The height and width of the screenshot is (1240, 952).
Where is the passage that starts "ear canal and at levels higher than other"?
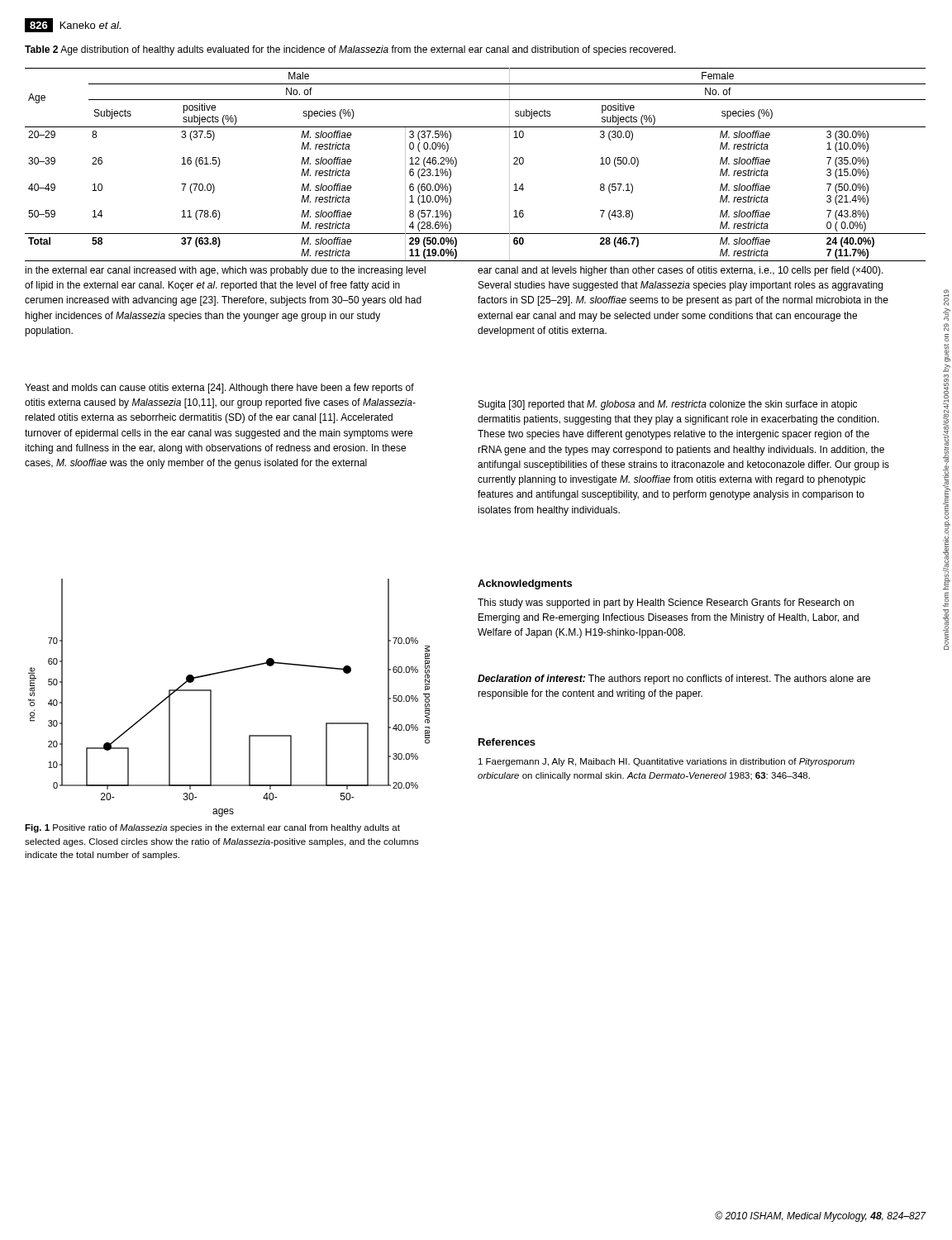click(x=683, y=300)
